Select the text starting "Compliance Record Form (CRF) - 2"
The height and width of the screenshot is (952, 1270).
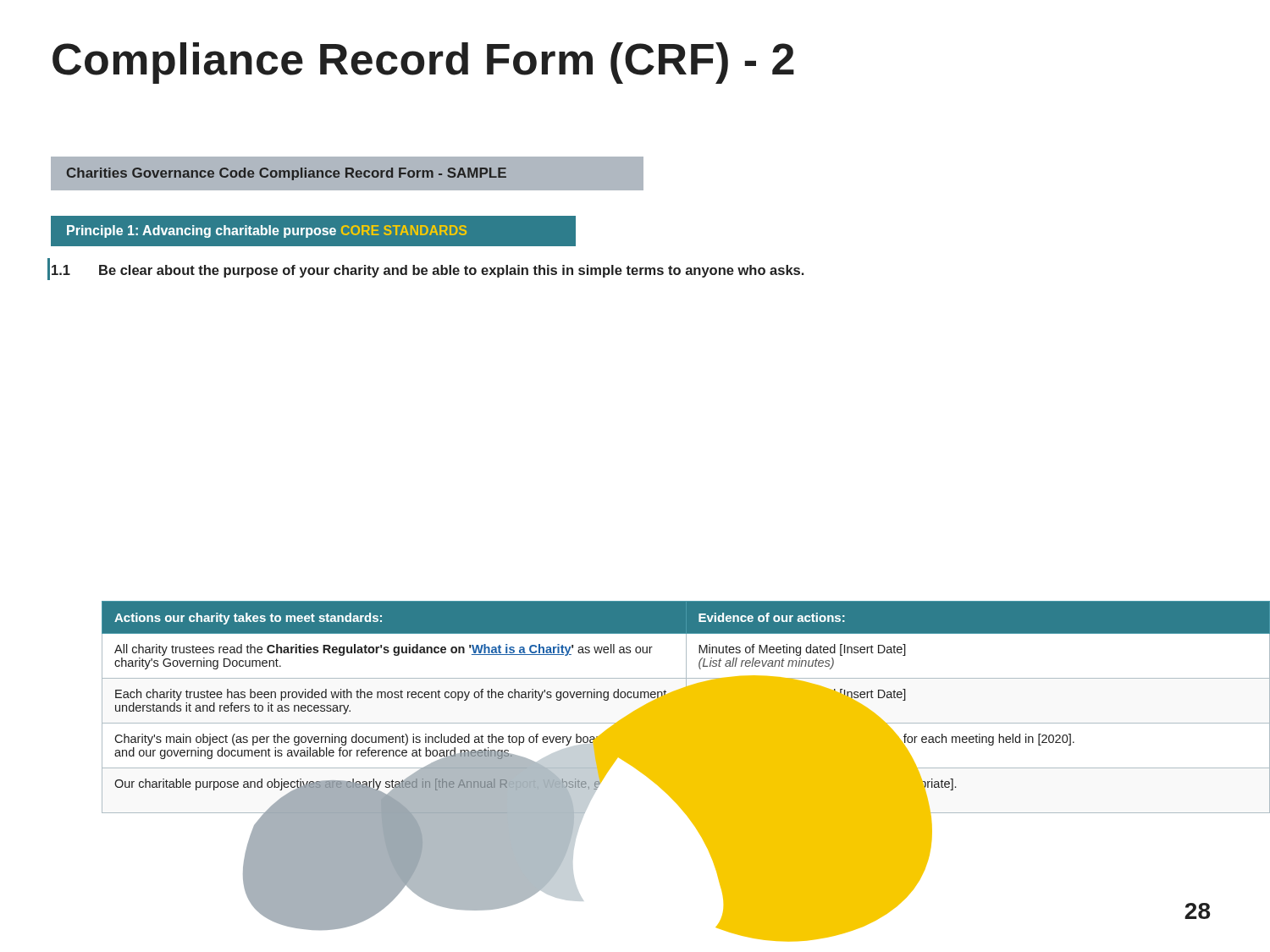423,59
